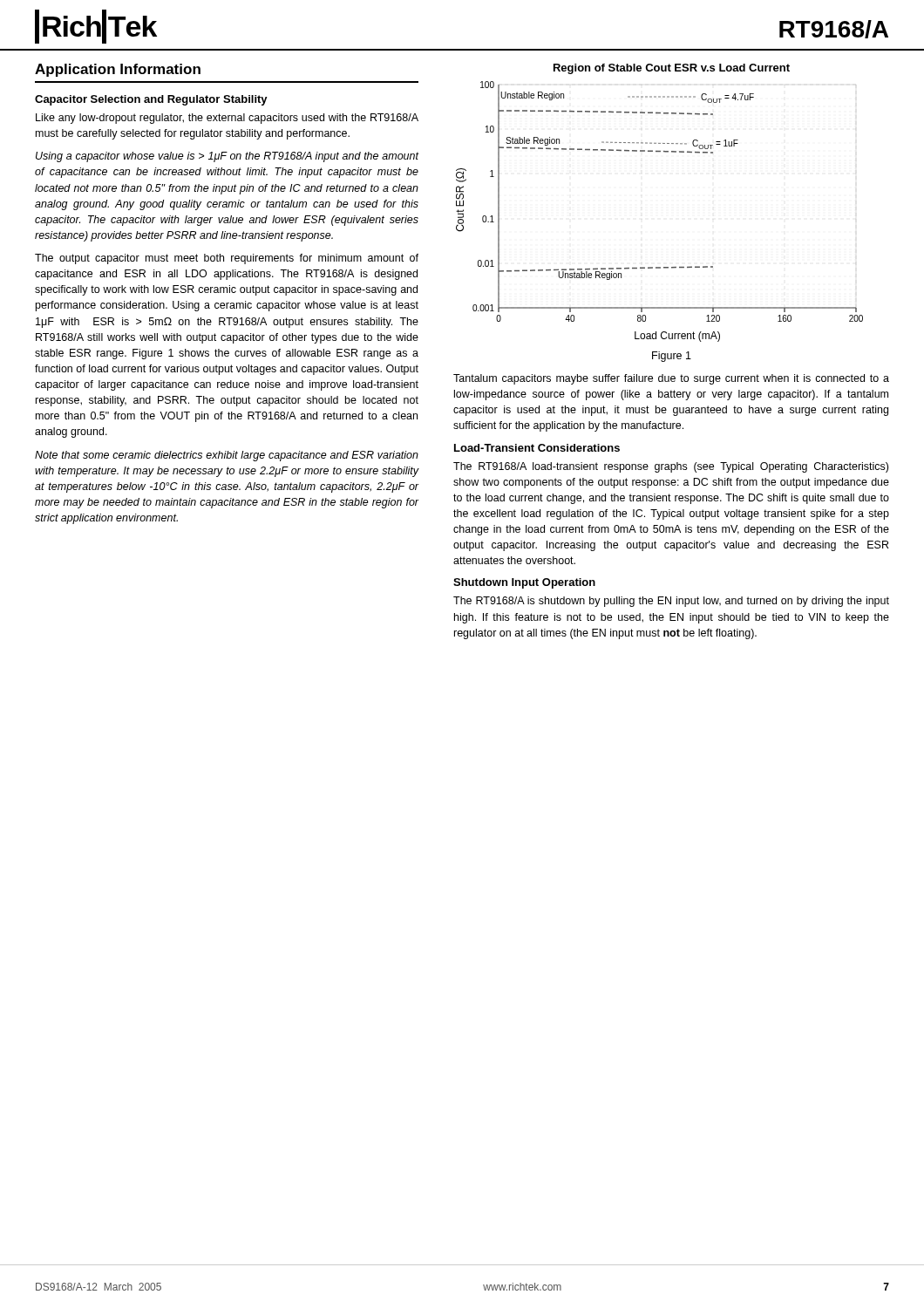Select the continuous plot

pos(667,213)
